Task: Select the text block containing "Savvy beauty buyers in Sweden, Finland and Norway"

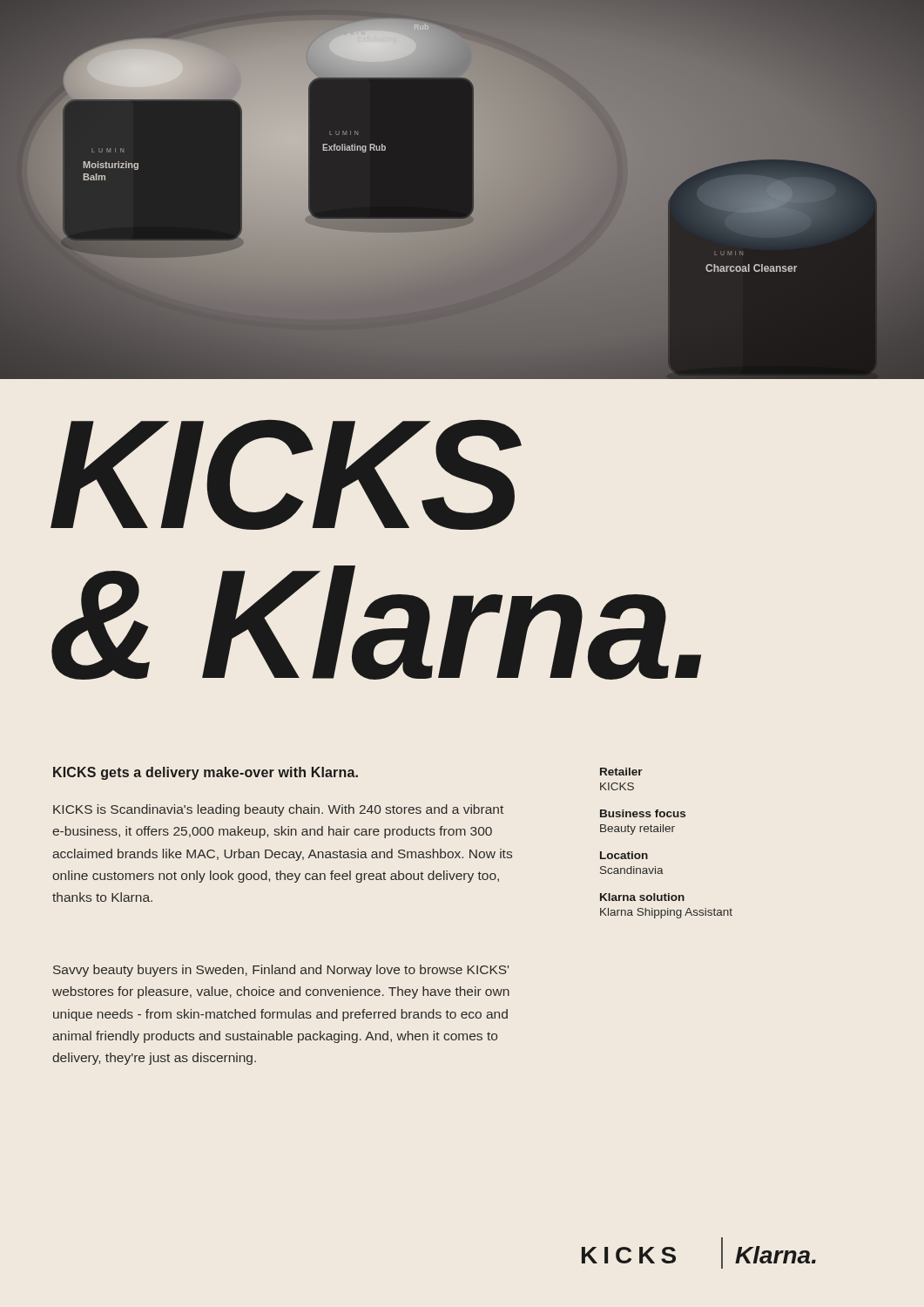Action: (281, 1013)
